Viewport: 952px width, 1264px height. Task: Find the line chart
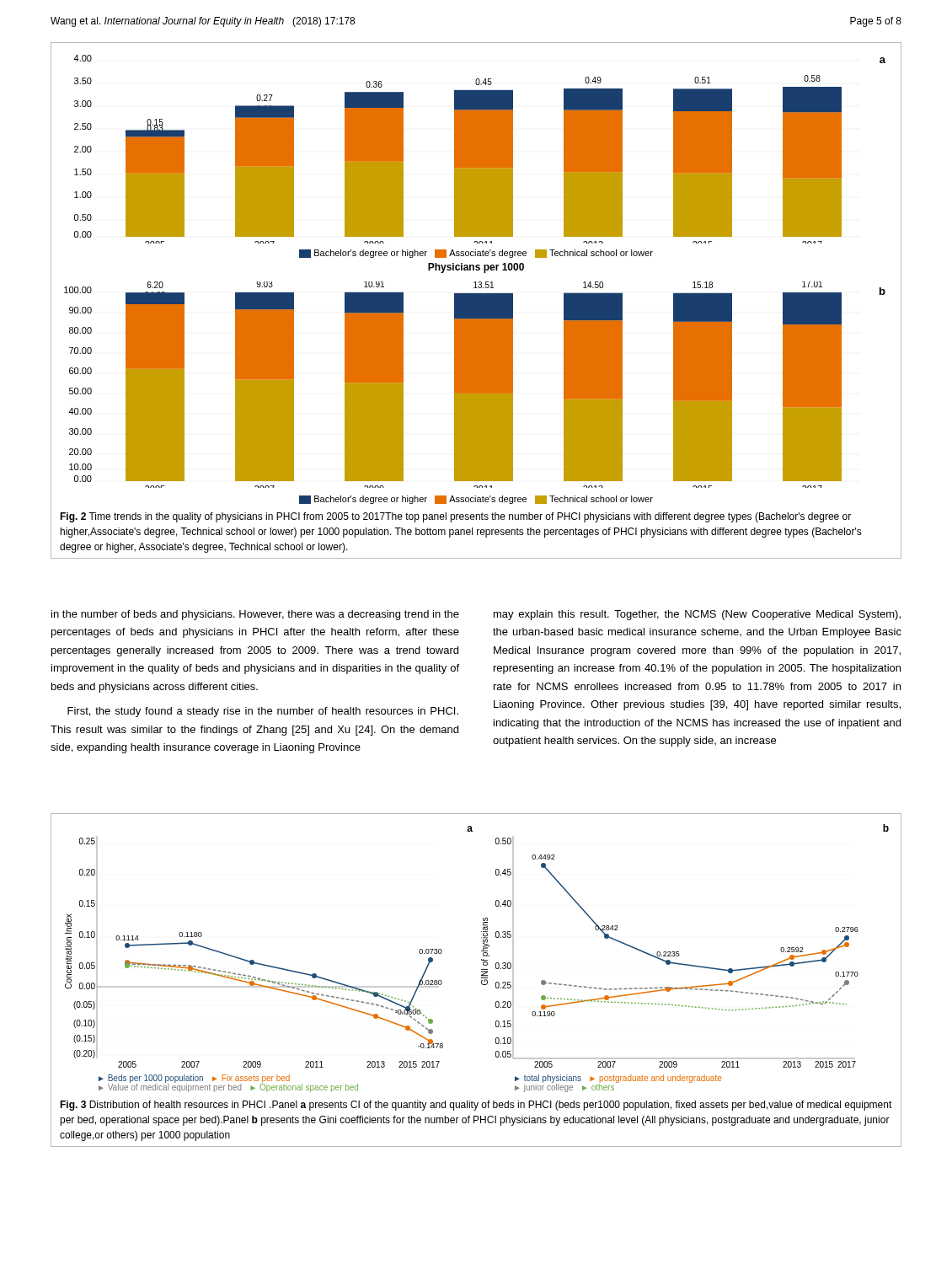click(x=476, y=980)
